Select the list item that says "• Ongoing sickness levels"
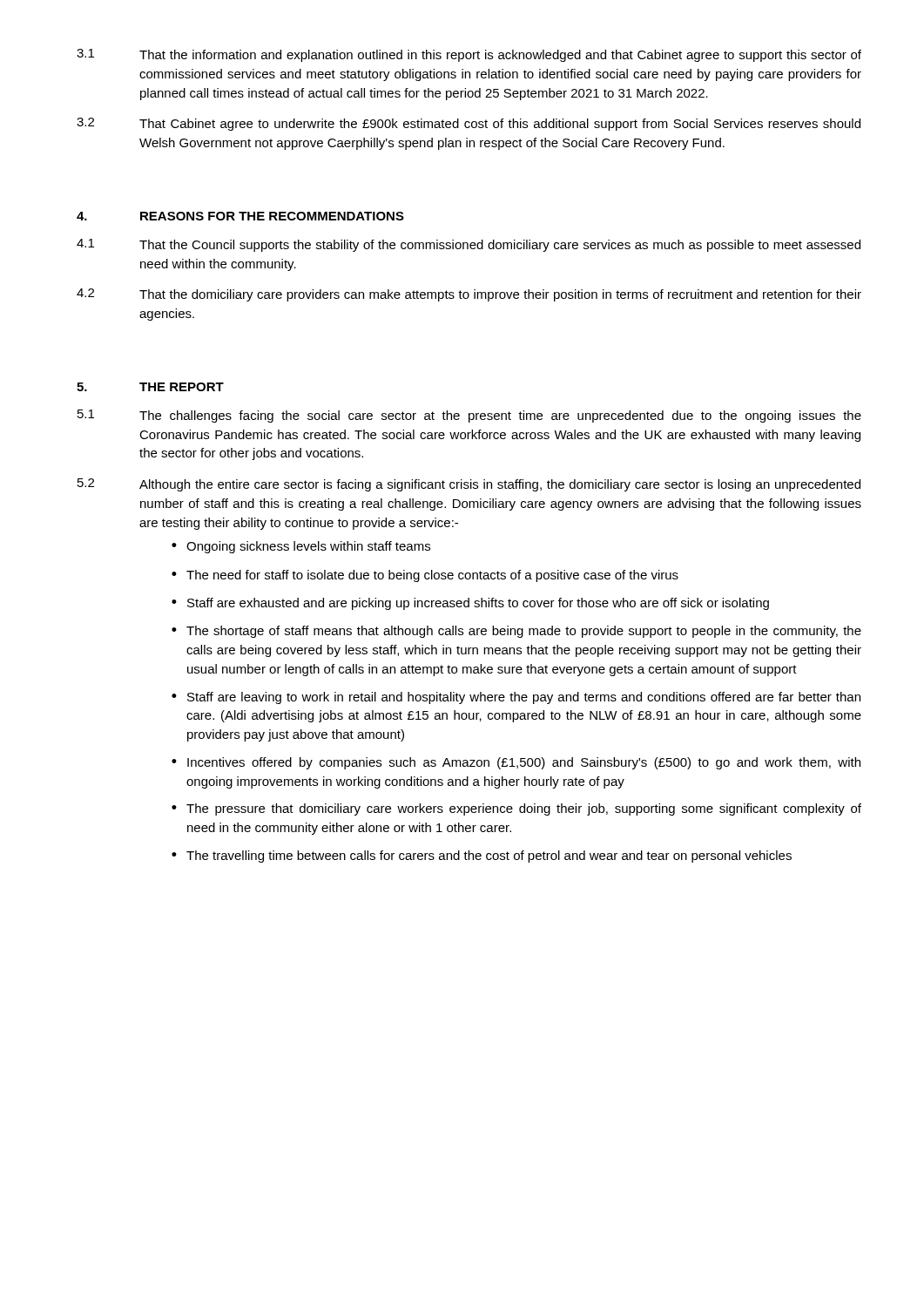The width and height of the screenshot is (924, 1307). pyautogui.click(x=301, y=547)
